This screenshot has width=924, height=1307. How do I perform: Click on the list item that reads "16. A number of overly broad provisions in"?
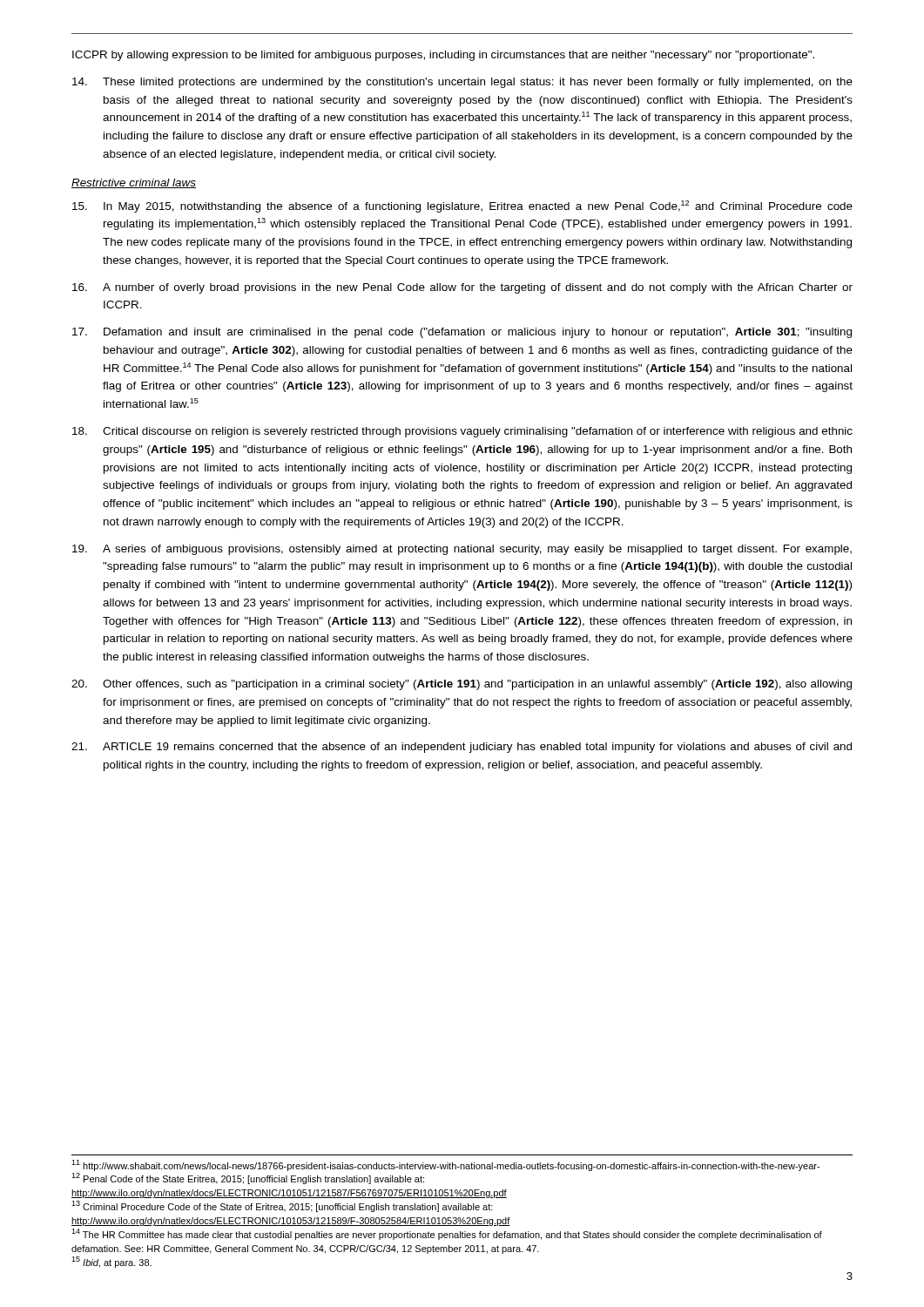(x=462, y=297)
